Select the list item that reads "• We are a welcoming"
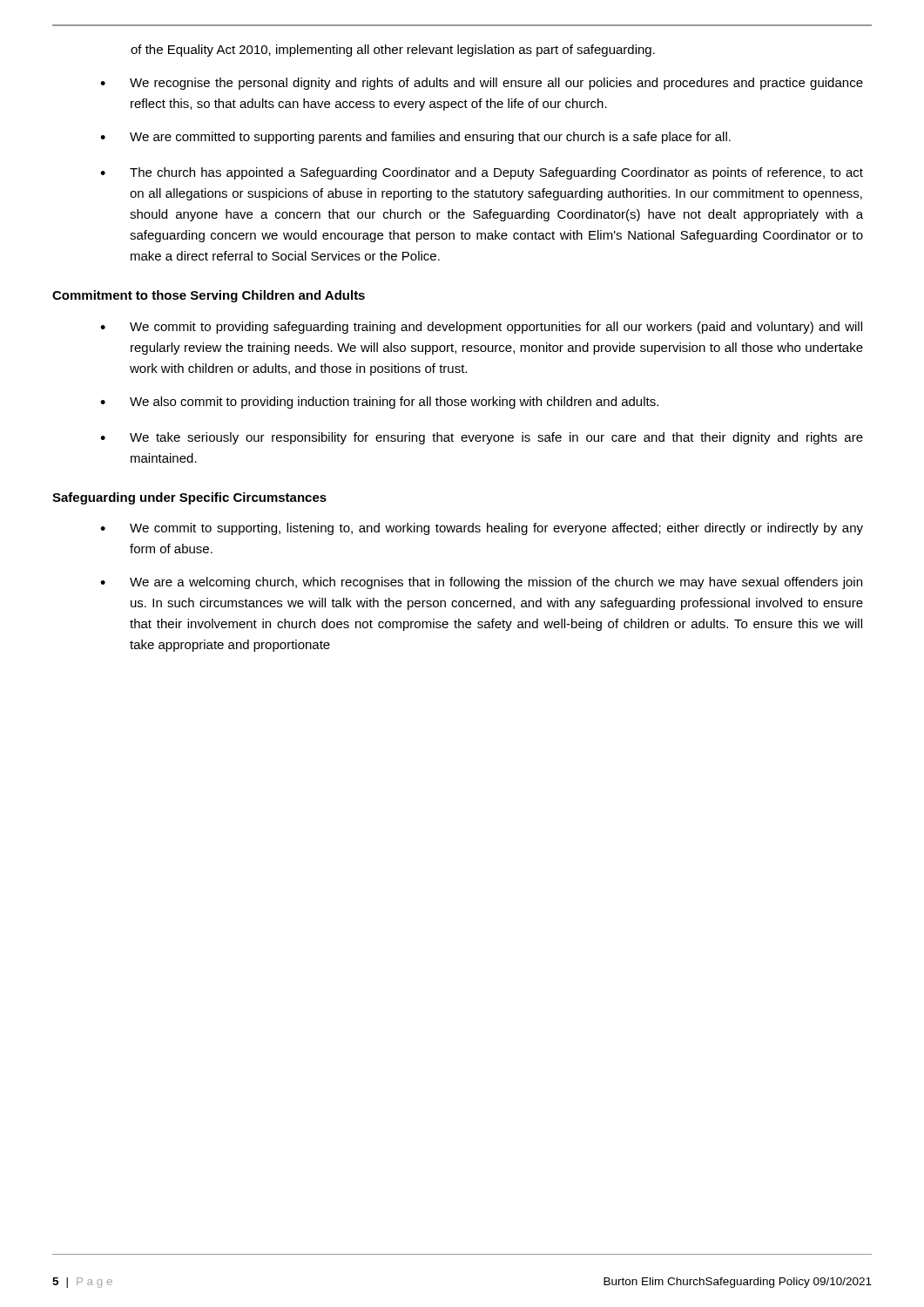This screenshot has width=924, height=1307. click(x=486, y=613)
